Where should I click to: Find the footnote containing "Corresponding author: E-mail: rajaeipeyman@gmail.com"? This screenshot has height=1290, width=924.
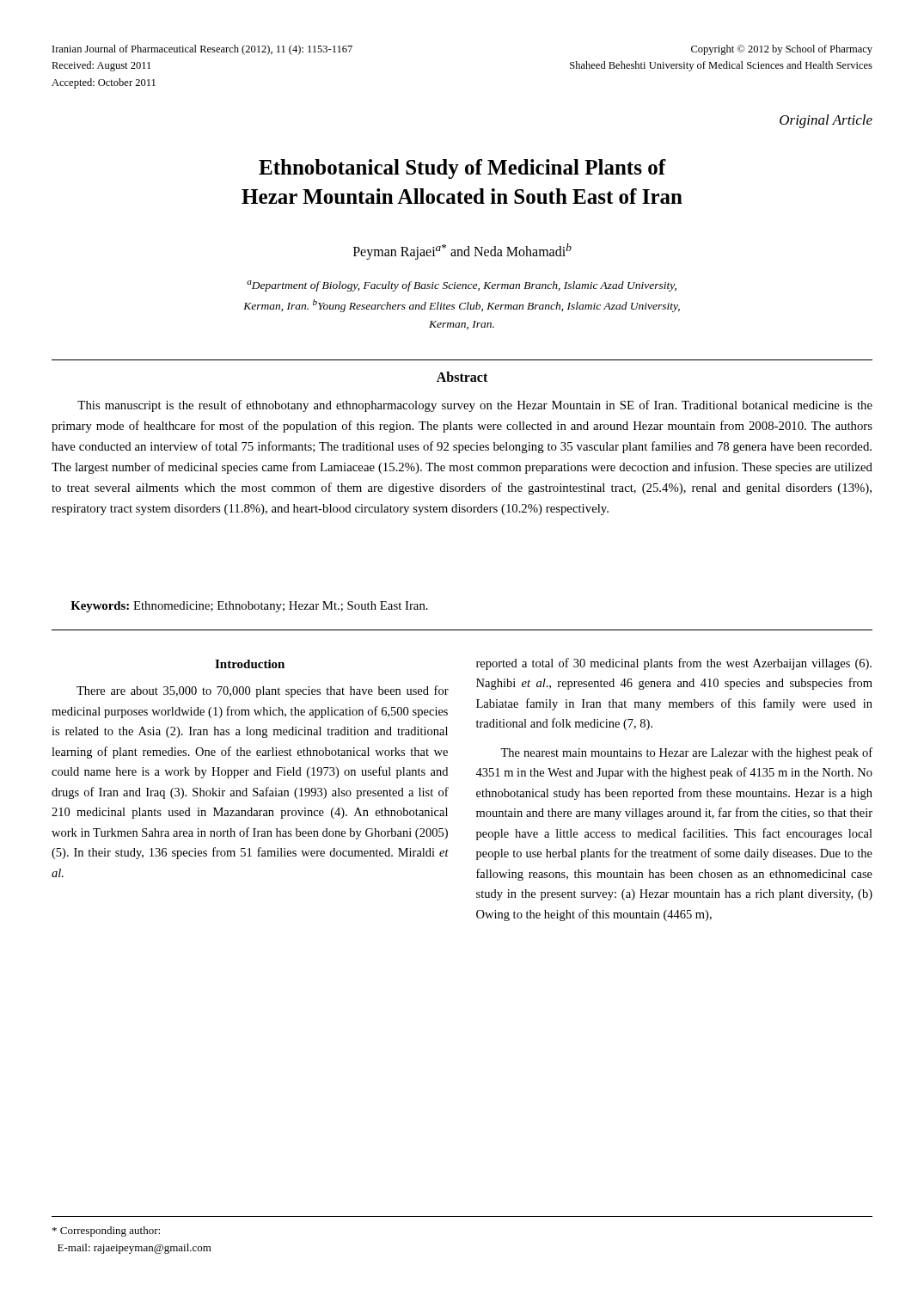coord(131,1239)
